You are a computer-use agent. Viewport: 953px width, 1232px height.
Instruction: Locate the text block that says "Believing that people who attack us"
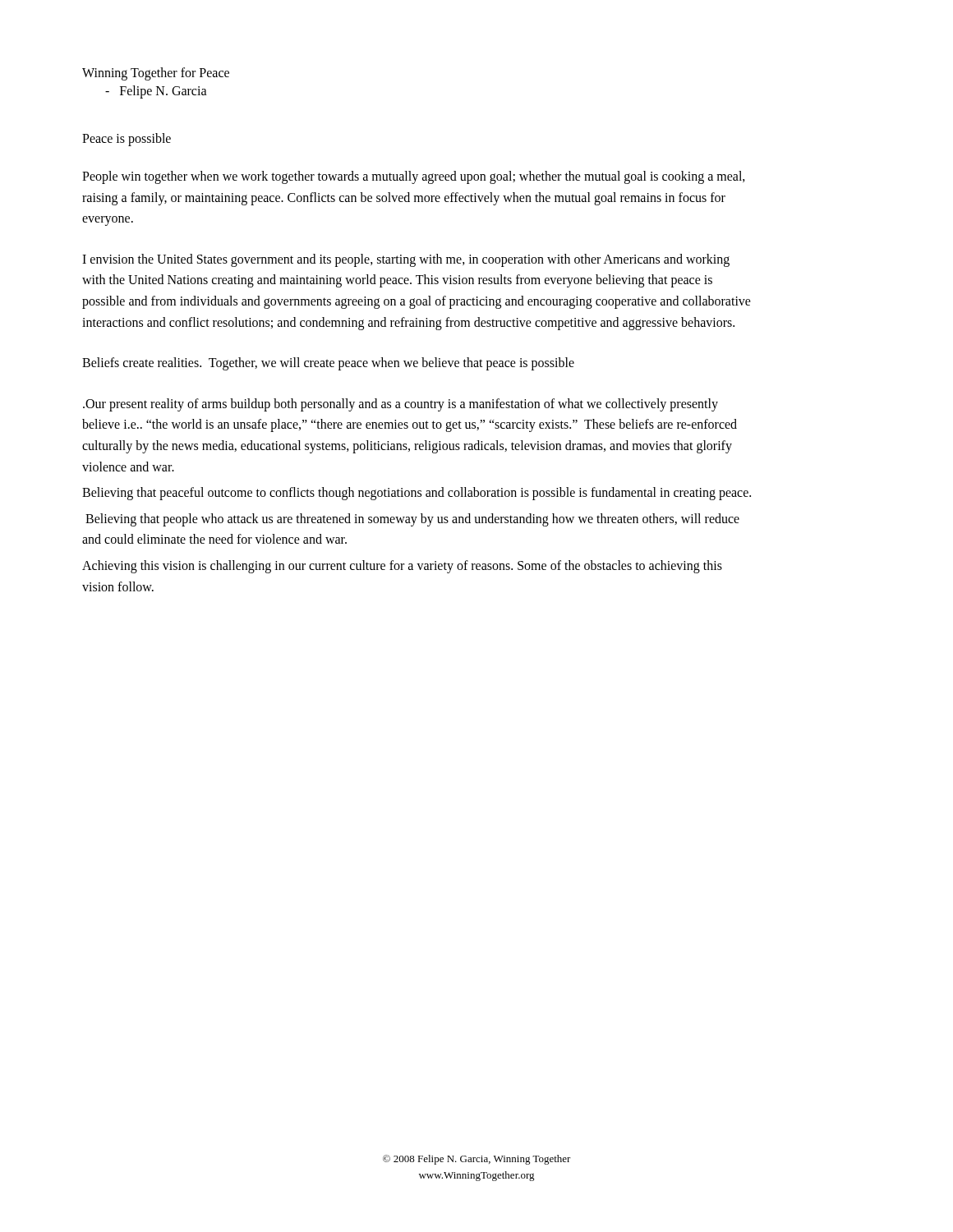click(x=411, y=529)
